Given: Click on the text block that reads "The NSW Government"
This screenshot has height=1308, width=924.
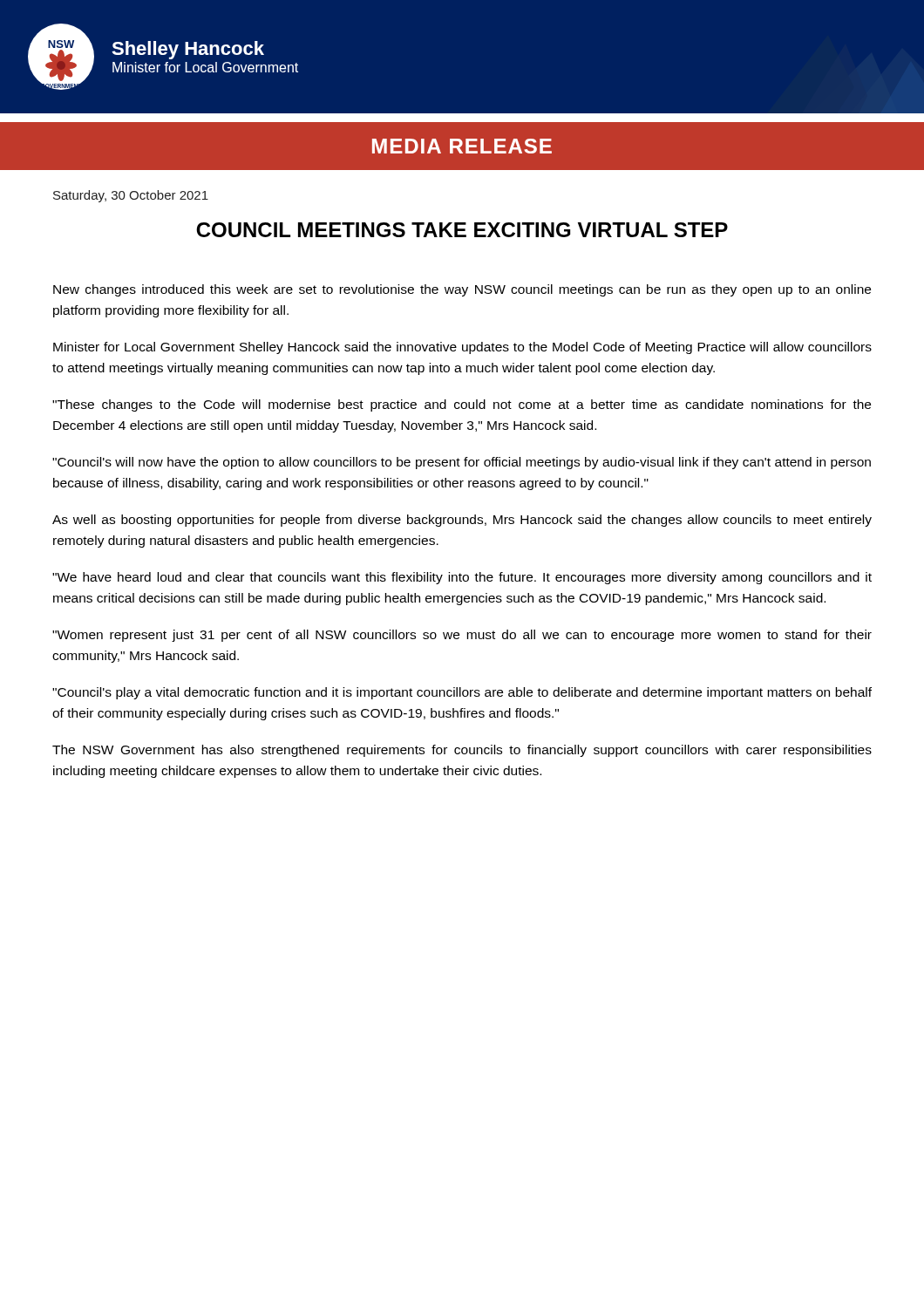Looking at the screenshot, I should coord(462,760).
